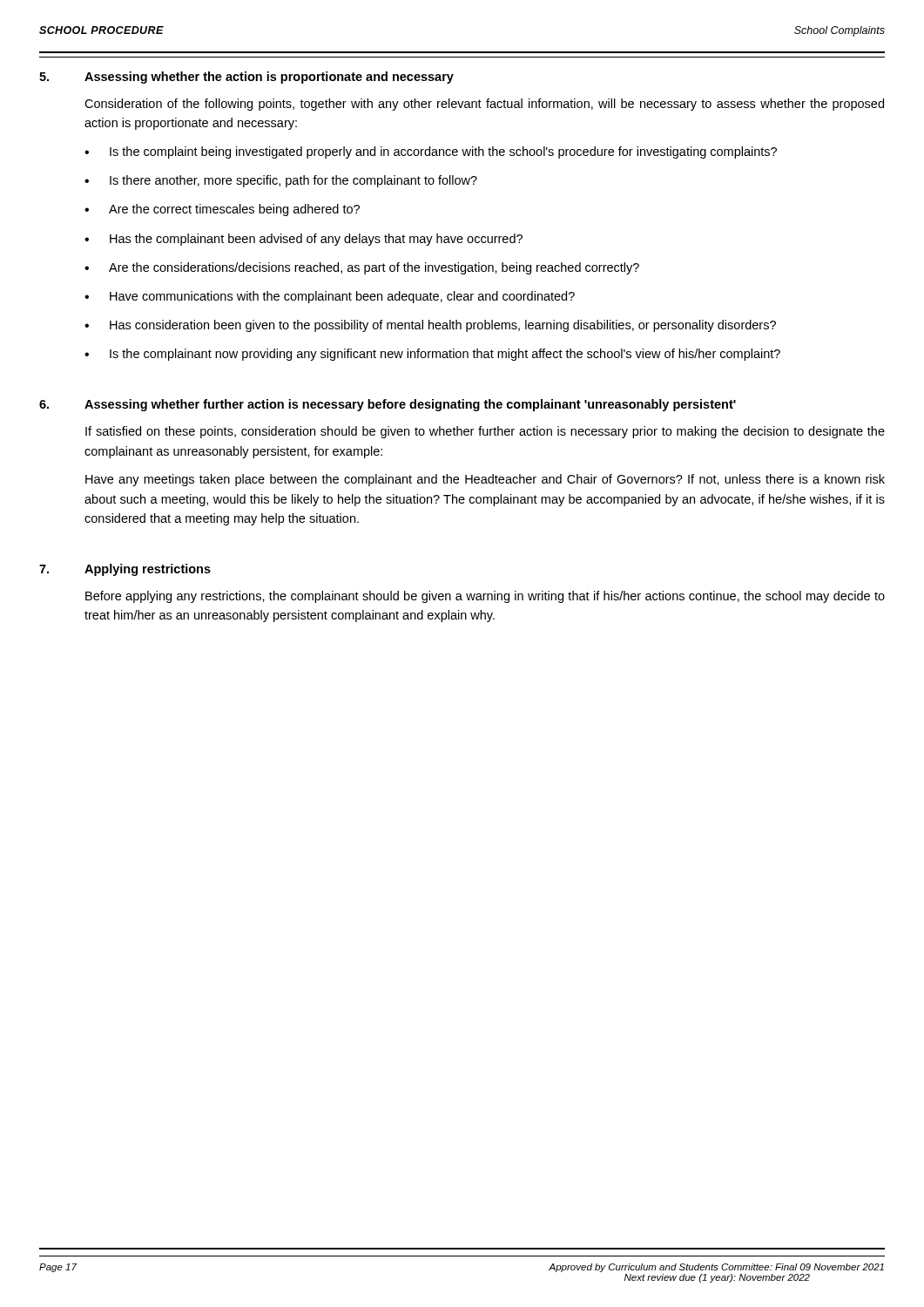Screen dimensions: 1307x924
Task: Where is the passage that starts "Are the considerations/decisions"?
Action: [497, 267]
